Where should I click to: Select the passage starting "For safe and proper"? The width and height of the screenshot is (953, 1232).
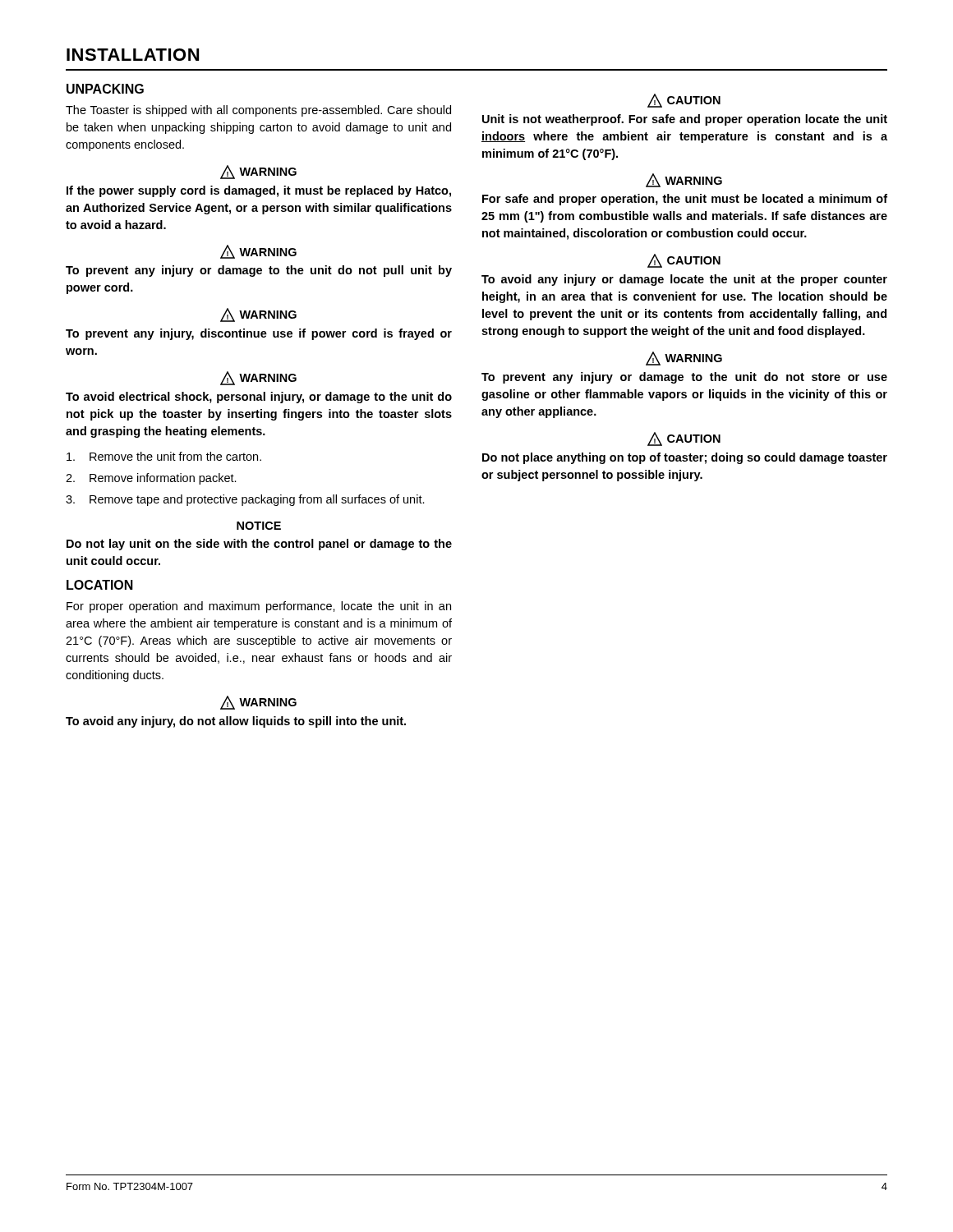[x=684, y=216]
